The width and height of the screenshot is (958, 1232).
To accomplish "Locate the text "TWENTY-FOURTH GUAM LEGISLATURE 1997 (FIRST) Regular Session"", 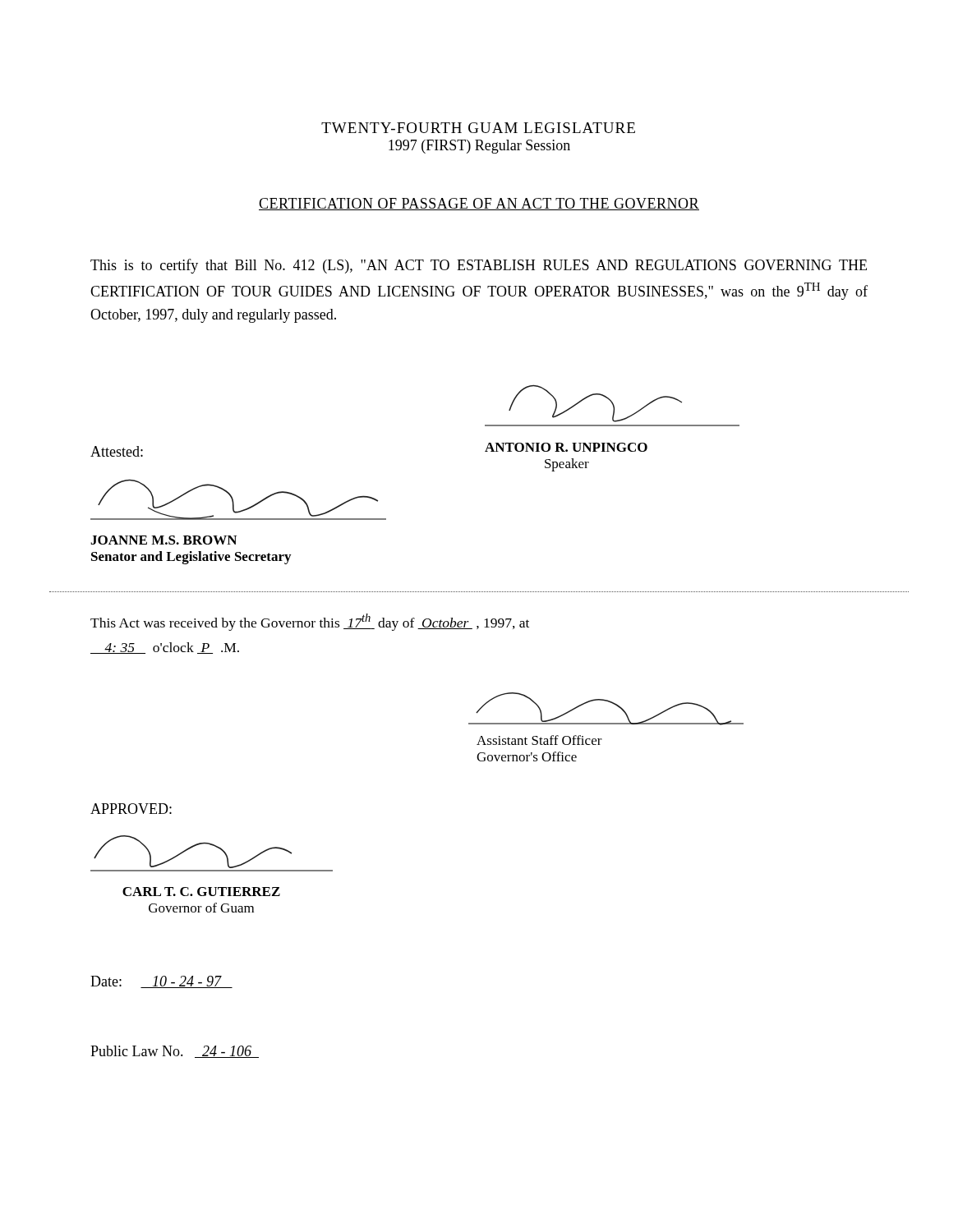I will pyautogui.click(x=479, y=137).
